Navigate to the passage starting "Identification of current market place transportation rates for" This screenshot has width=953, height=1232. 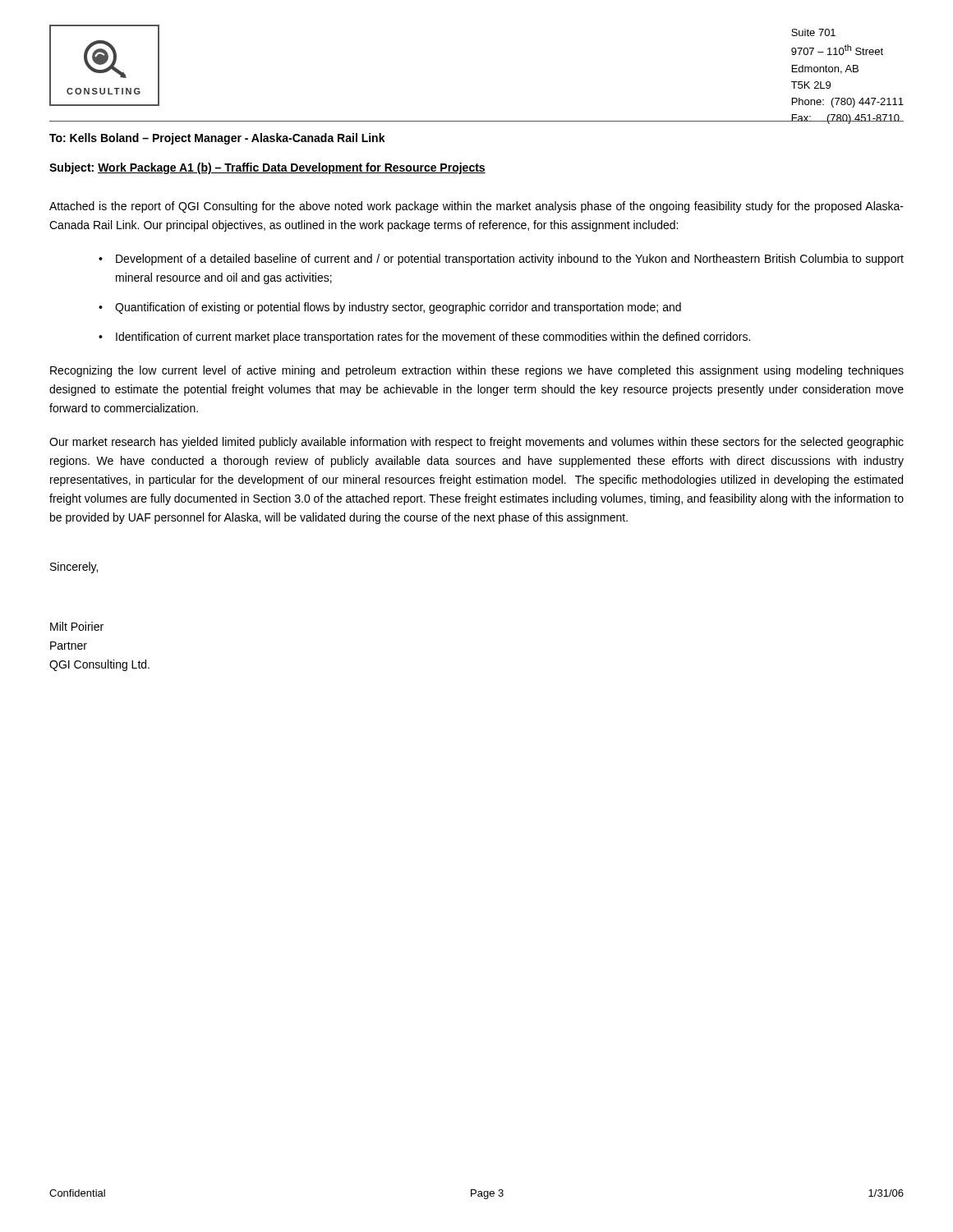pos(433,337)
